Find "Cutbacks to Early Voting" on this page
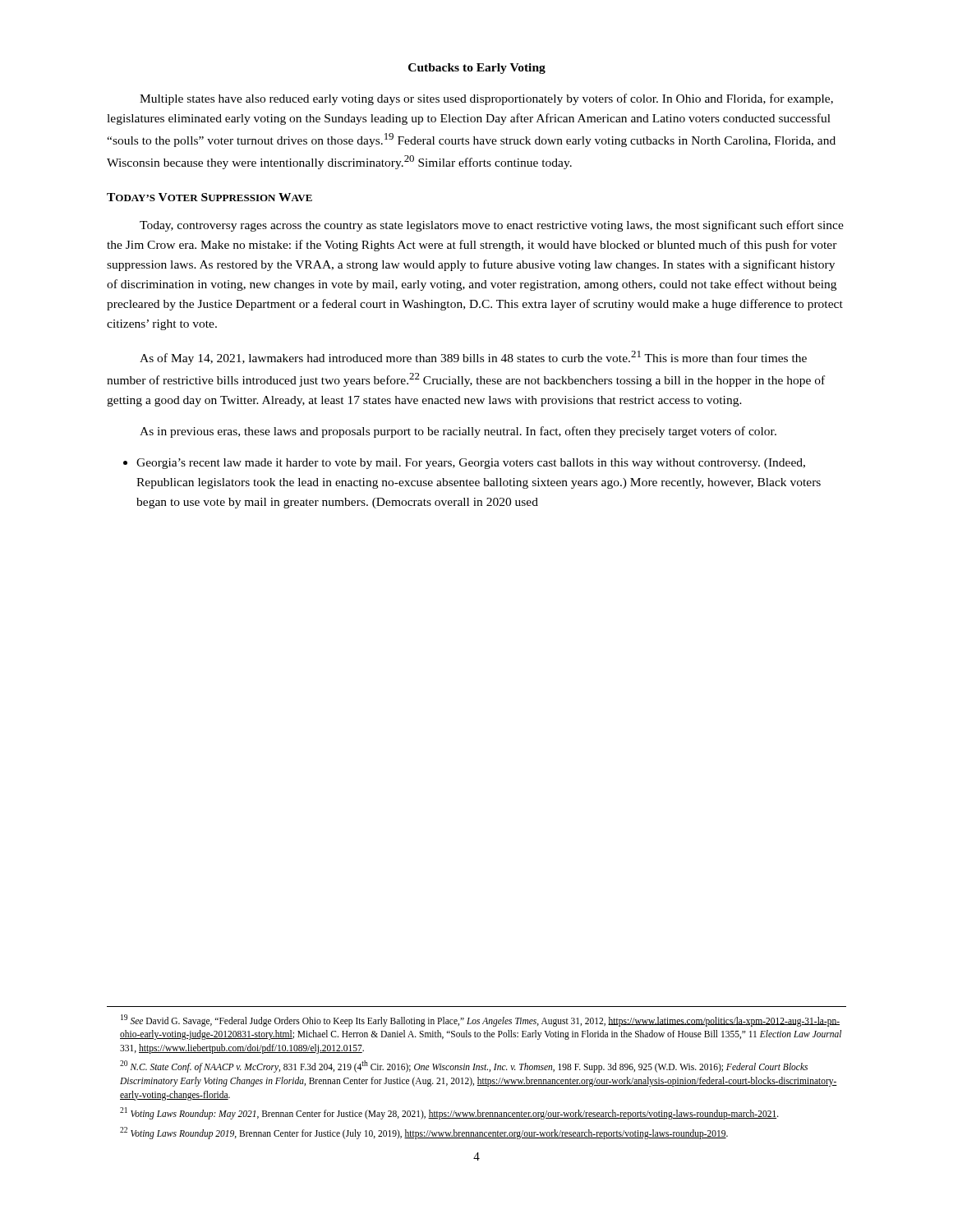Image resolution: width=953 pixels, height=1232 pixels. 476,67
